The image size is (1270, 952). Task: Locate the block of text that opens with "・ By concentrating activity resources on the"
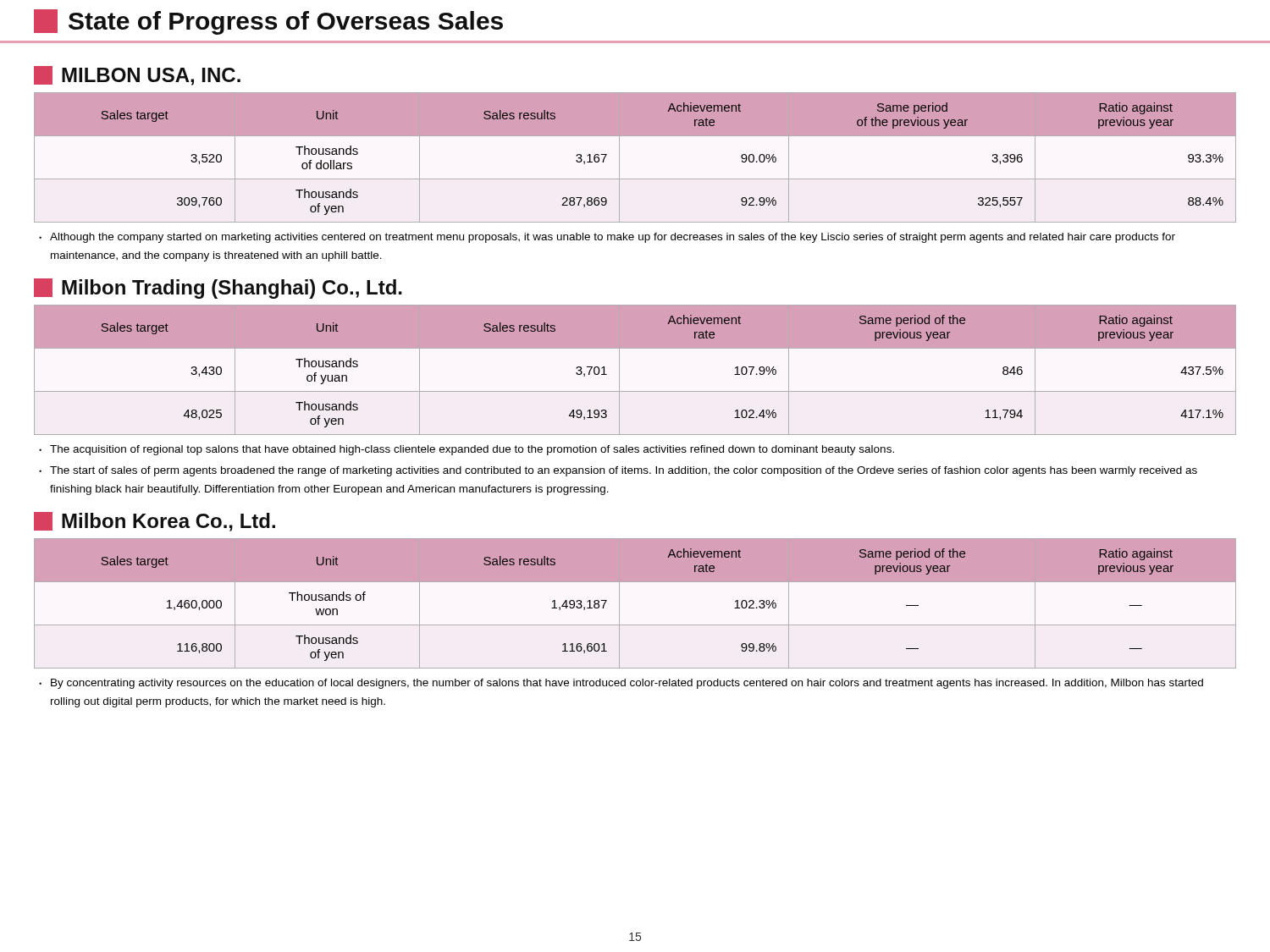[635, 692]
